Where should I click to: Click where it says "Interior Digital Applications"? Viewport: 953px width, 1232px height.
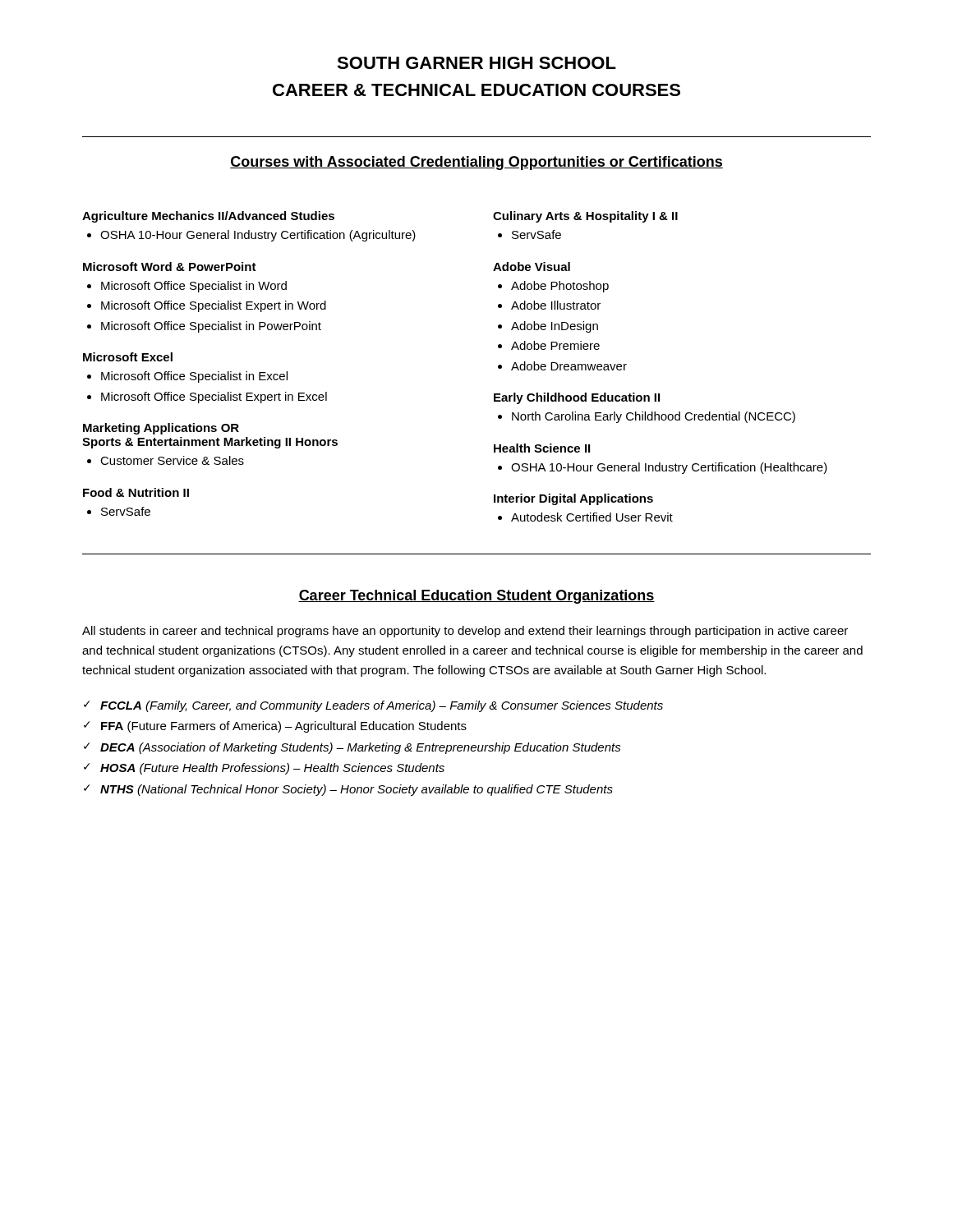(573, 498)
